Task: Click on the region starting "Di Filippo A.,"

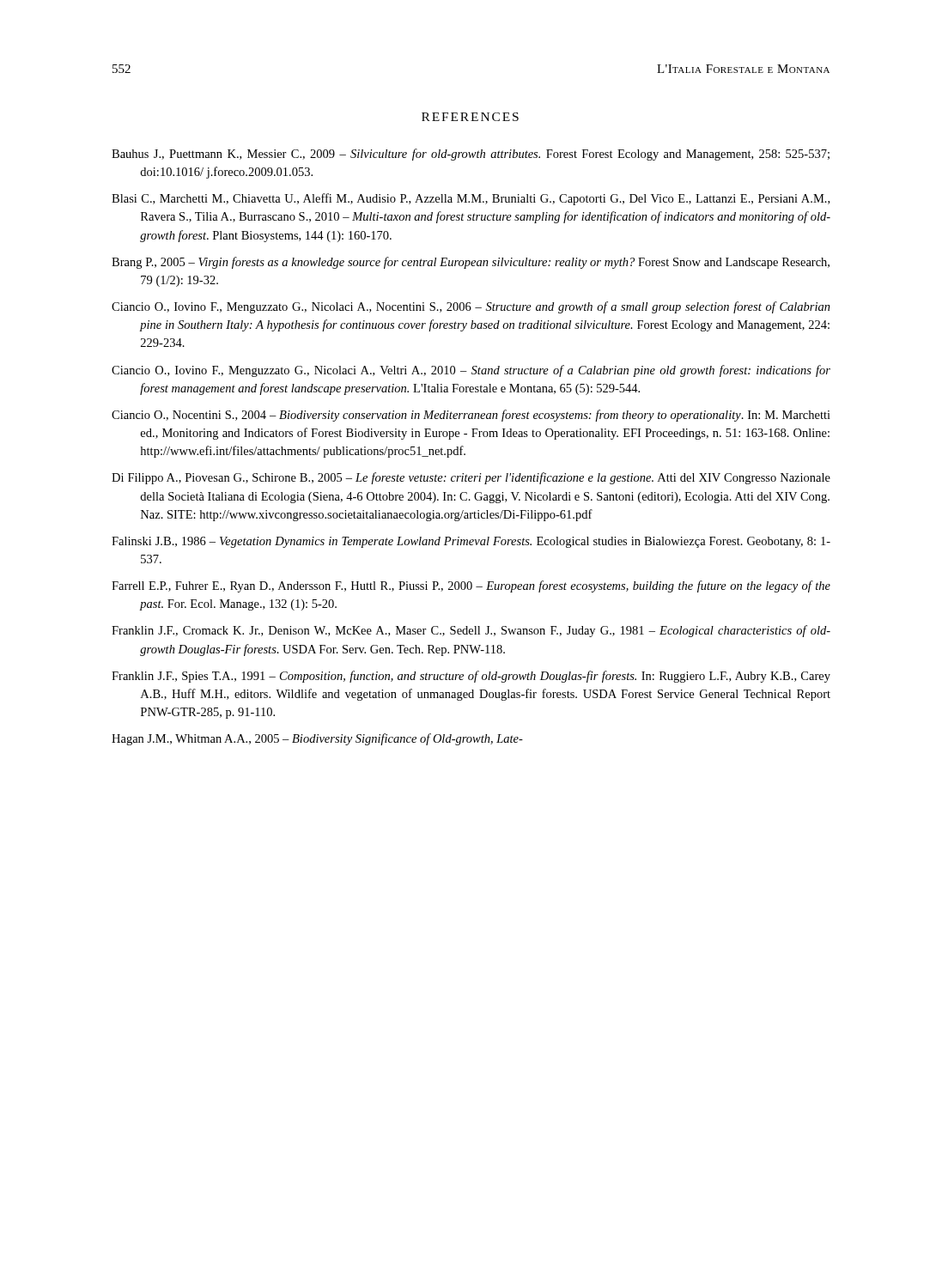Action: pyautogui.click(x=471, y=496)
